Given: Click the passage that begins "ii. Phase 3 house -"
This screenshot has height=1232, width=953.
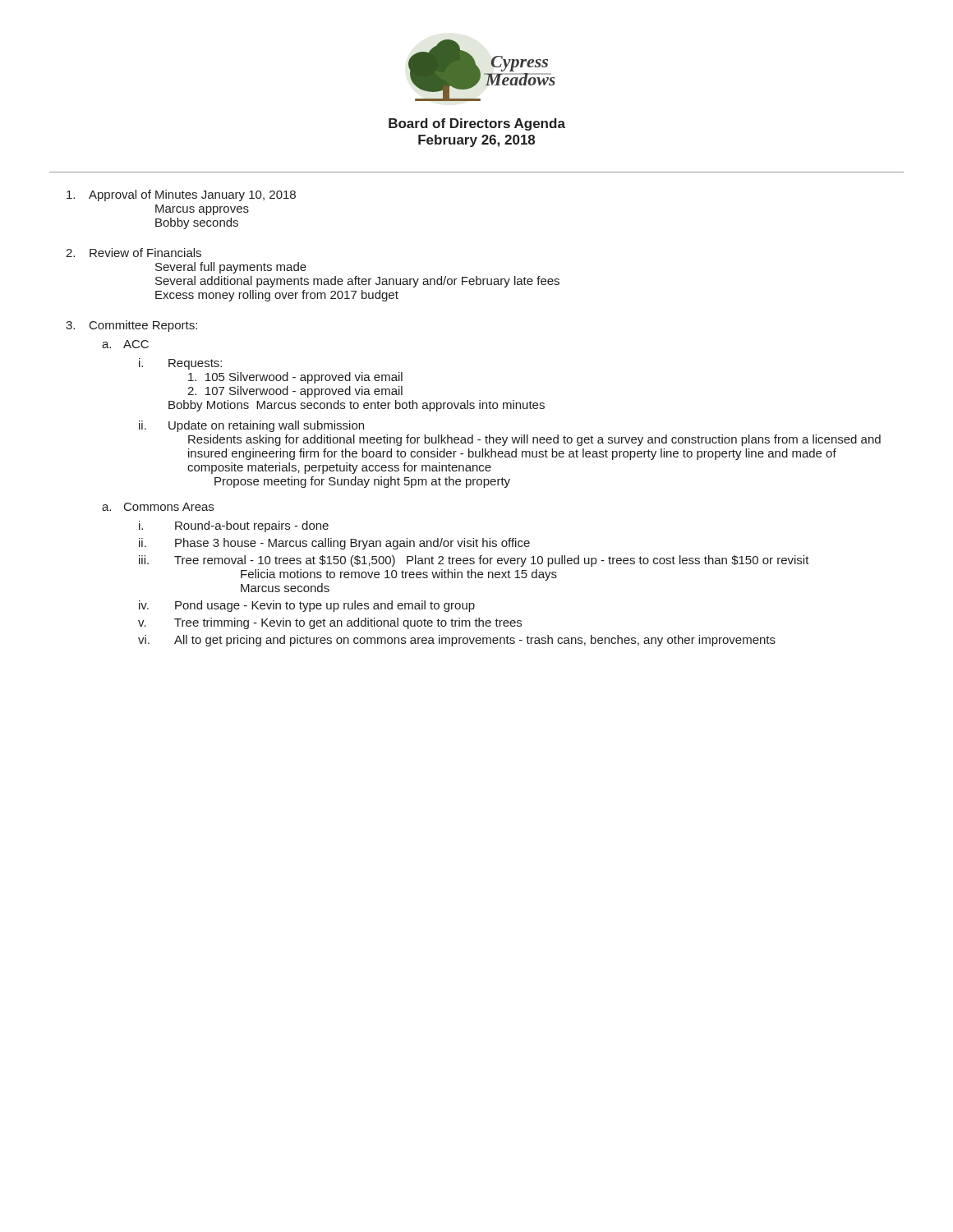Looking at the screenshot, I should click(x=513, y=543).
